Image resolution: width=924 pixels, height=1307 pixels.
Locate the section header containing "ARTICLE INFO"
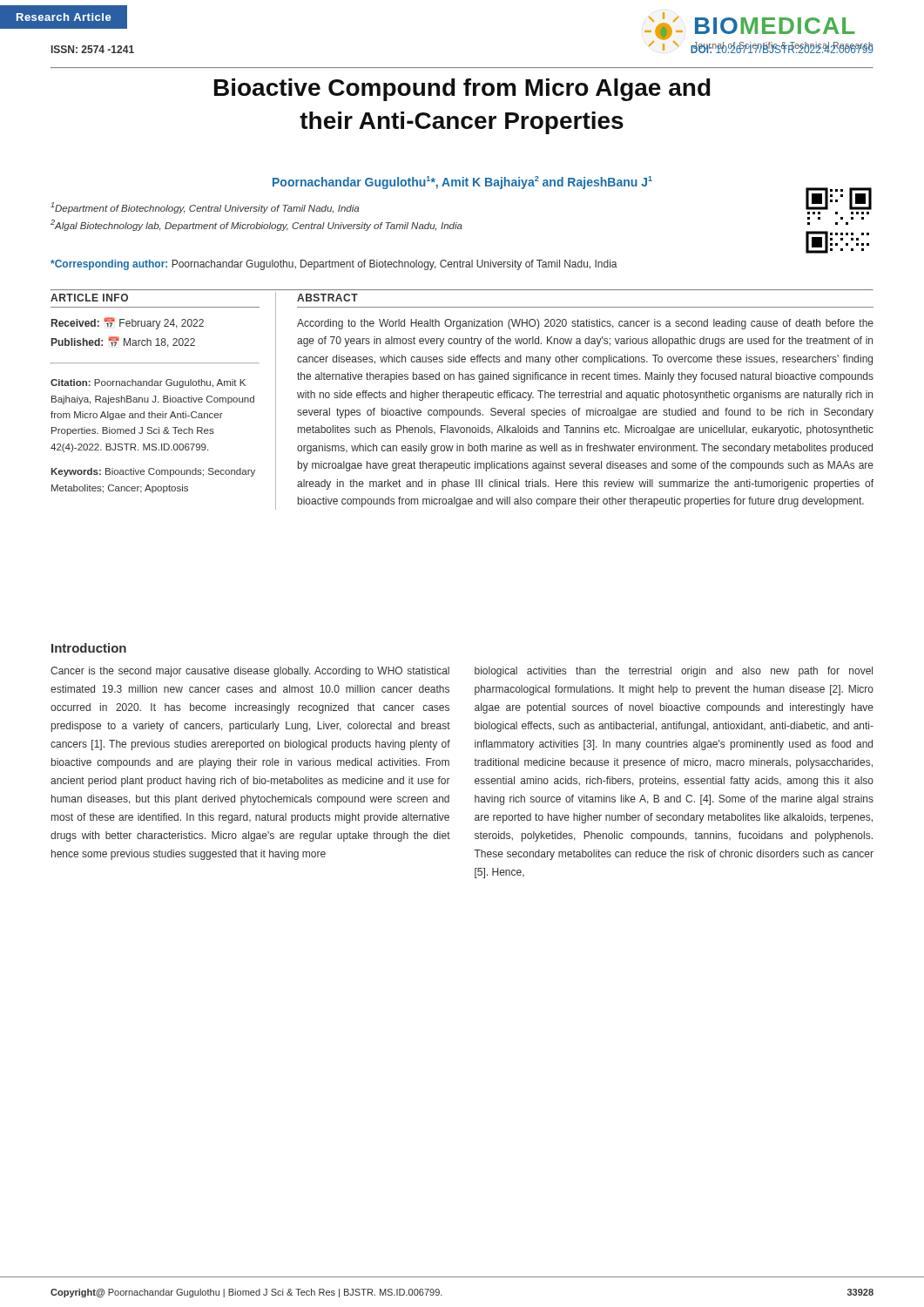90,298
